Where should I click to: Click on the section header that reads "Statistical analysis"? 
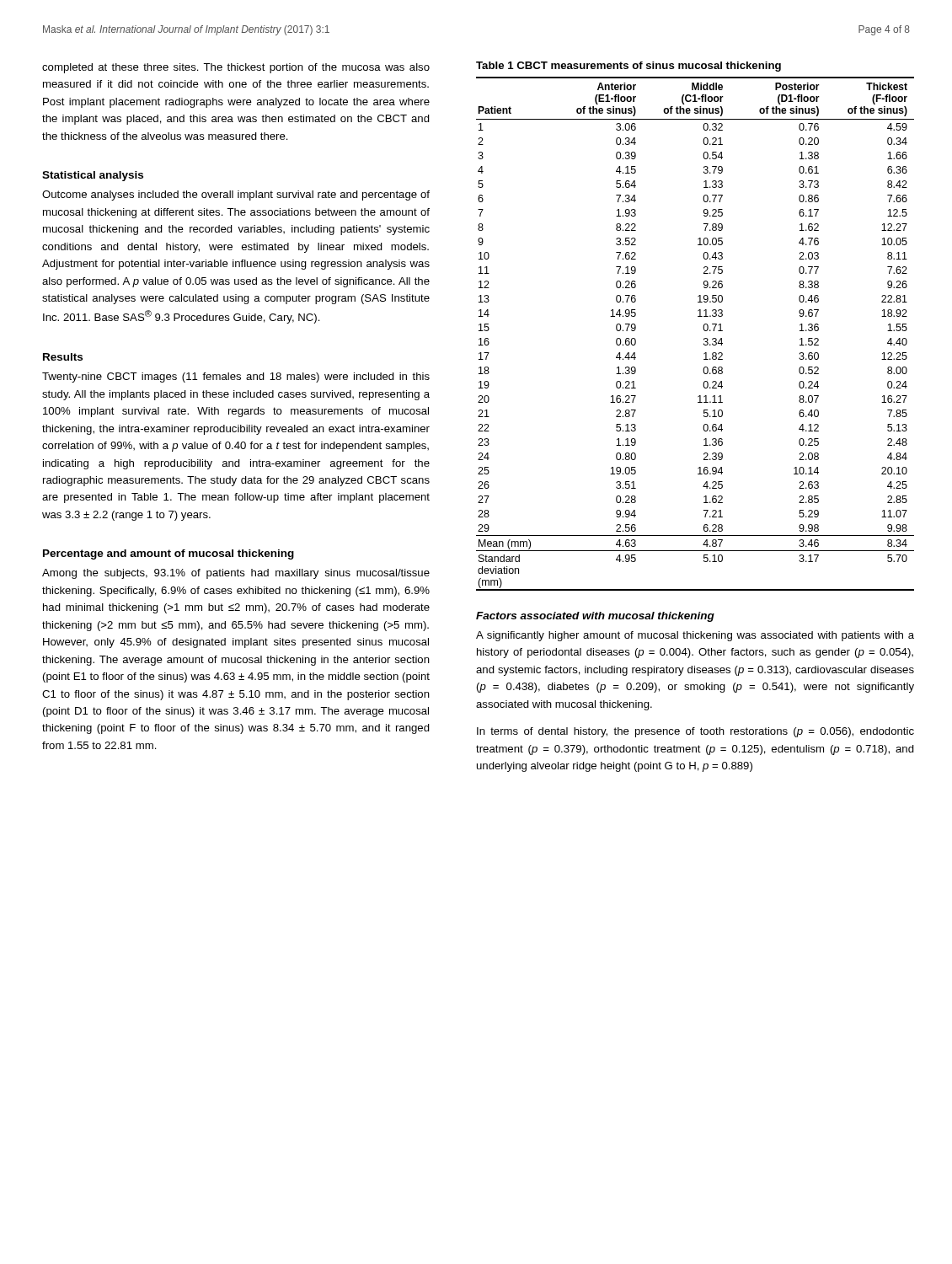click(x=93, y=175)
